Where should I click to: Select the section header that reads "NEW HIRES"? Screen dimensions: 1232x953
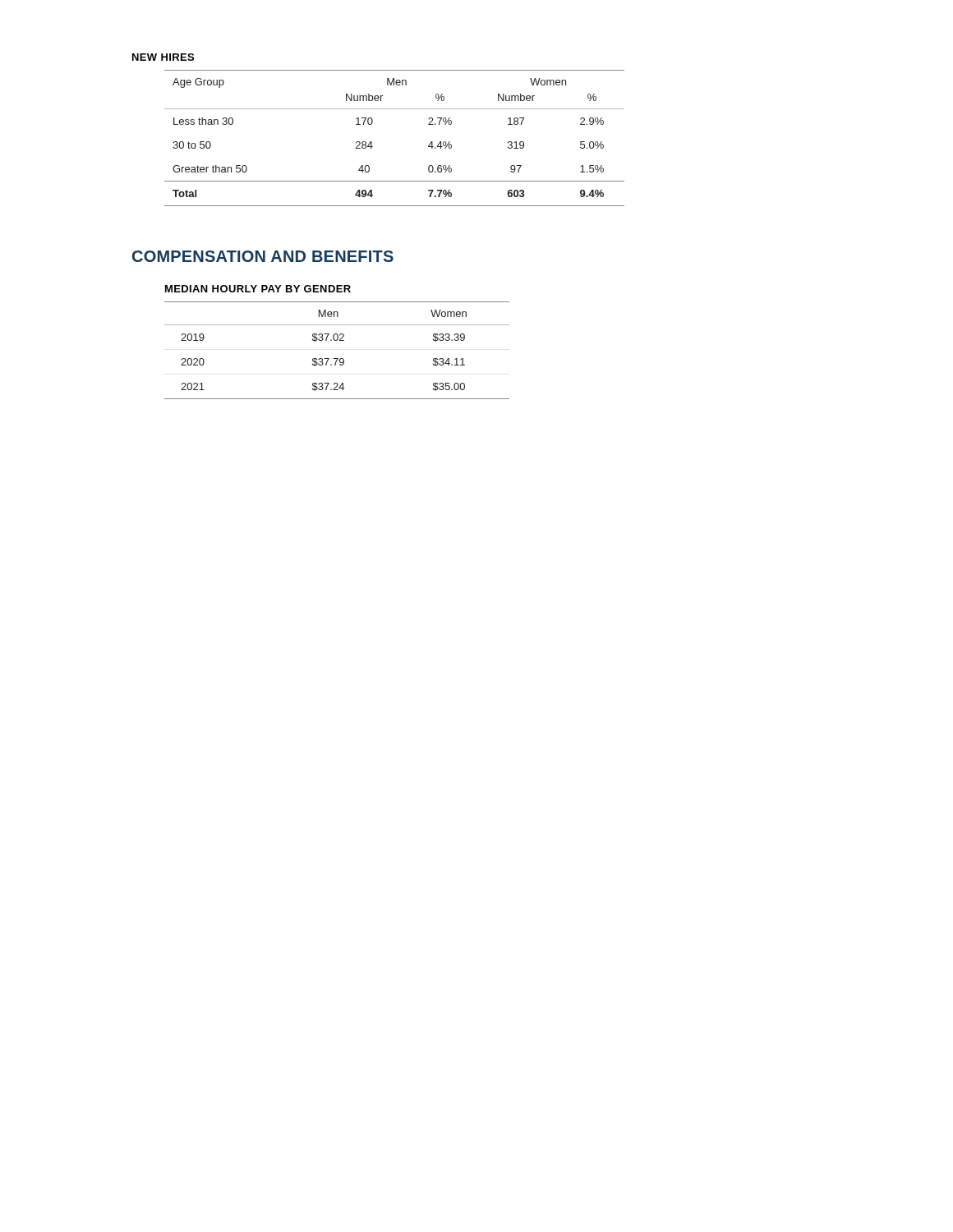(x=163, y=57)
